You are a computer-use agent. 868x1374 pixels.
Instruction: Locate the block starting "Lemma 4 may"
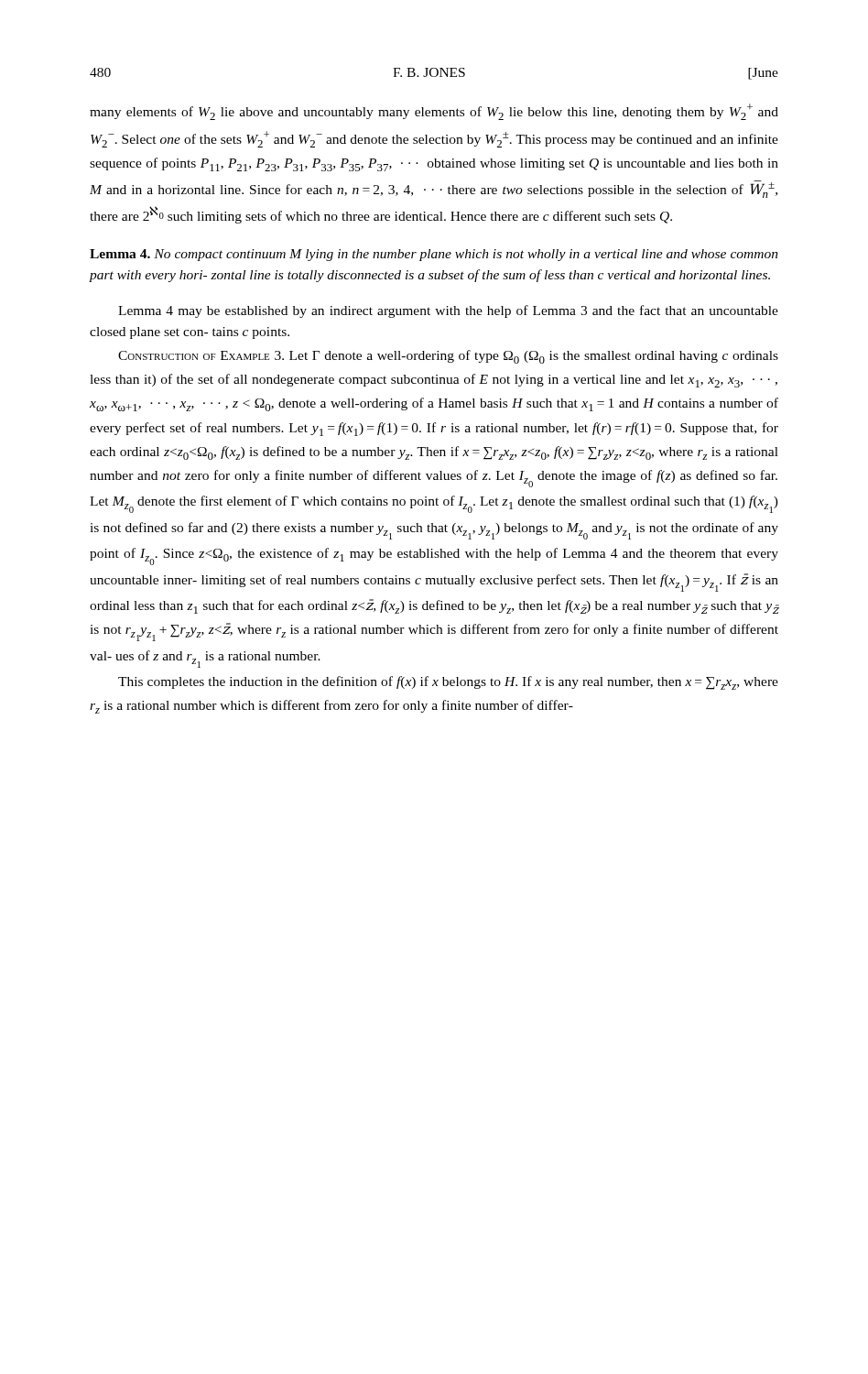[434, 321]
